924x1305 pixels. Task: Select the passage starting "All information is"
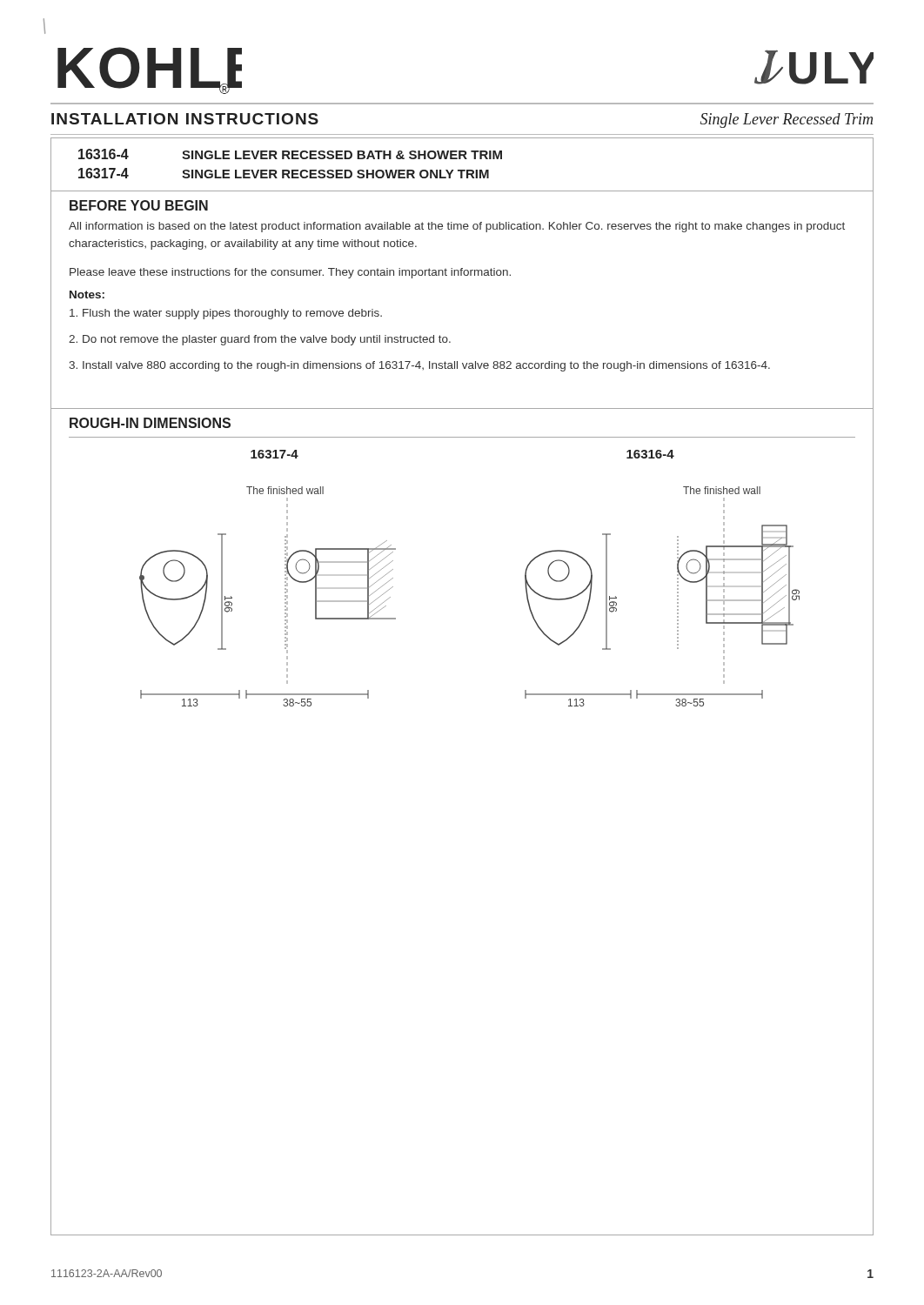(x=457, y=235)
